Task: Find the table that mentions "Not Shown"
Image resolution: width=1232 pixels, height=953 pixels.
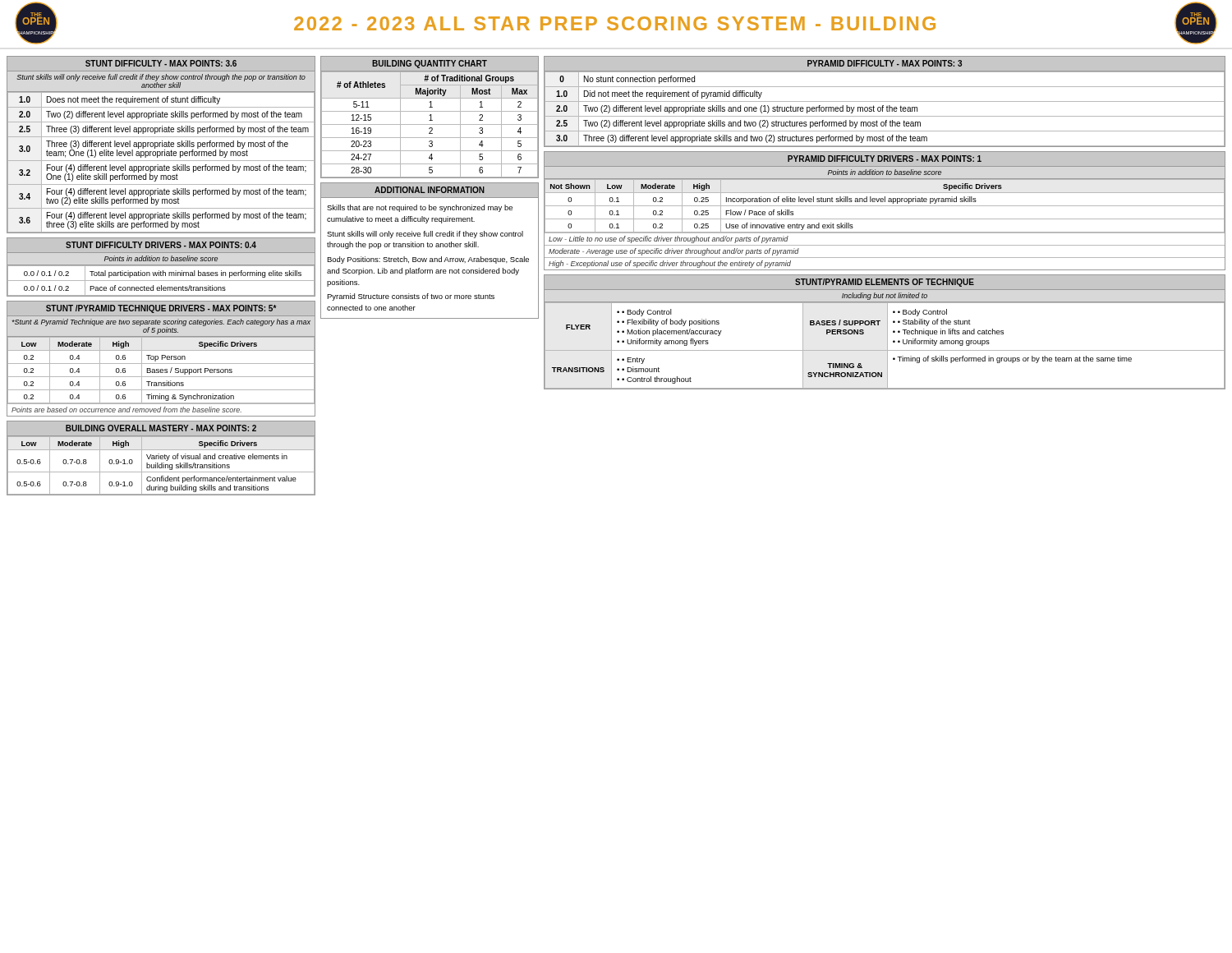Action: click(885, 211)
